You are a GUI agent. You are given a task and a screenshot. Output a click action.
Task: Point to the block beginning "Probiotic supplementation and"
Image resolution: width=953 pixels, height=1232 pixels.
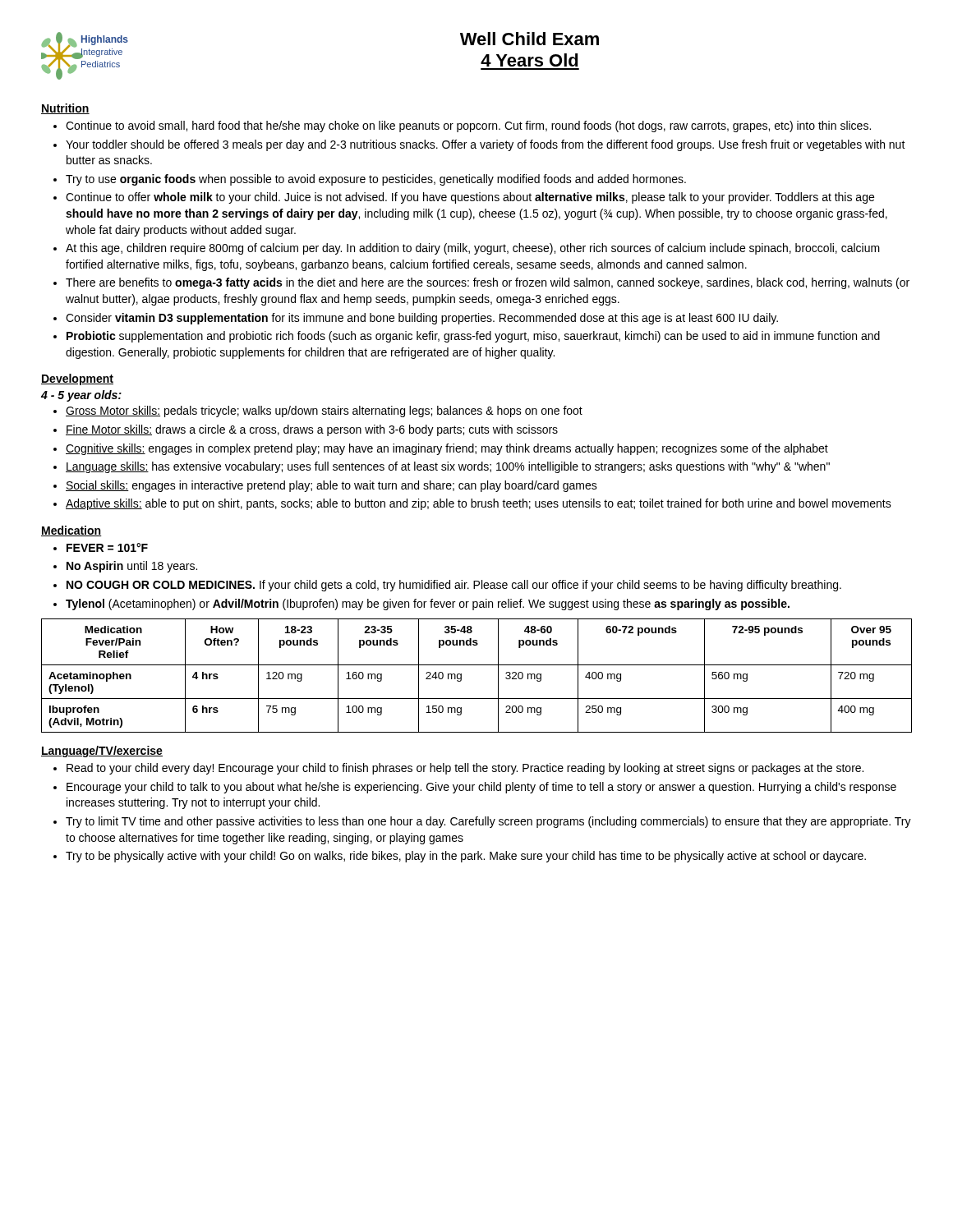(473, 344)
